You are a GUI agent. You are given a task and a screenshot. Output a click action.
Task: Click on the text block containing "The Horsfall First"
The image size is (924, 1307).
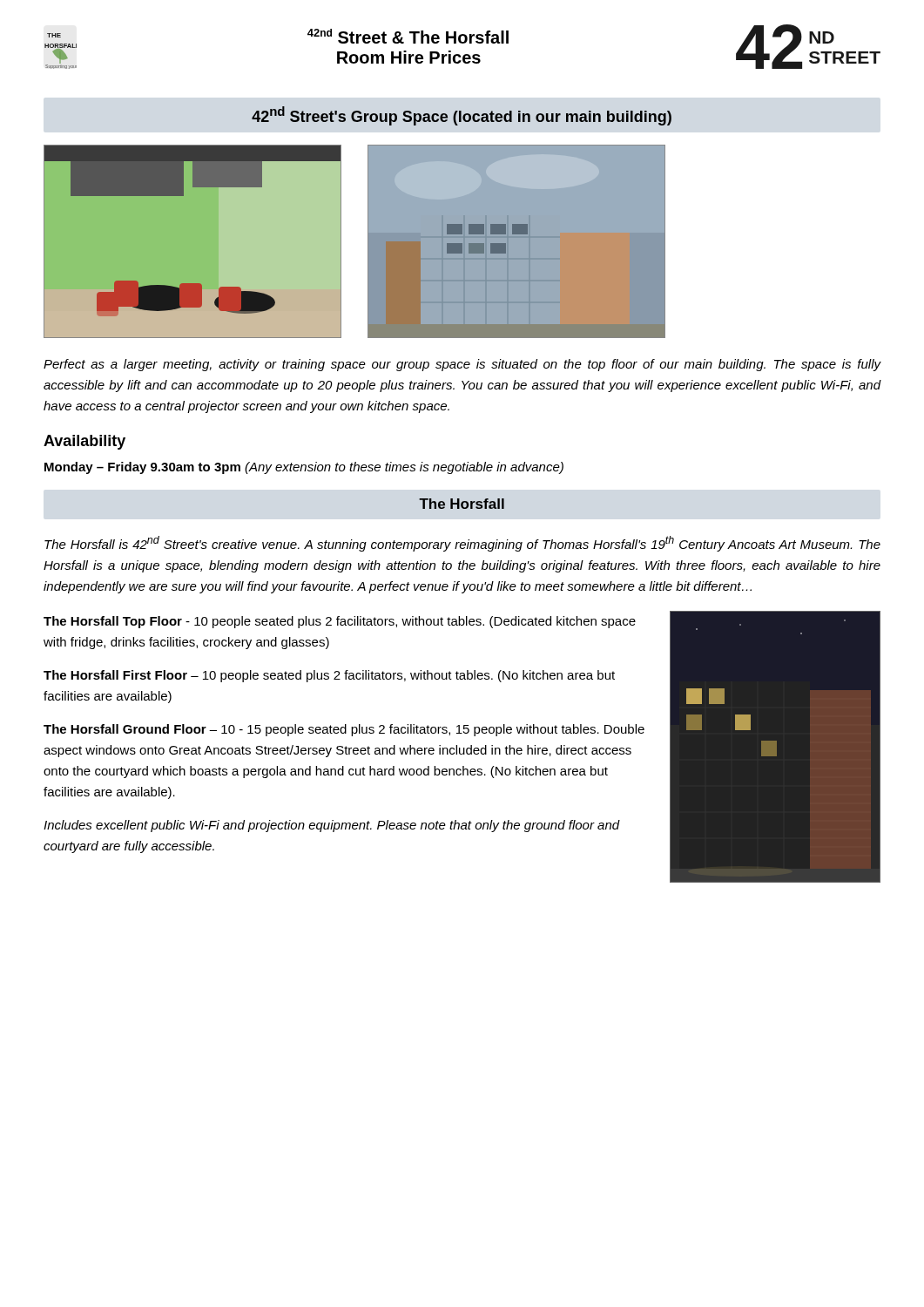coord(329,685)
